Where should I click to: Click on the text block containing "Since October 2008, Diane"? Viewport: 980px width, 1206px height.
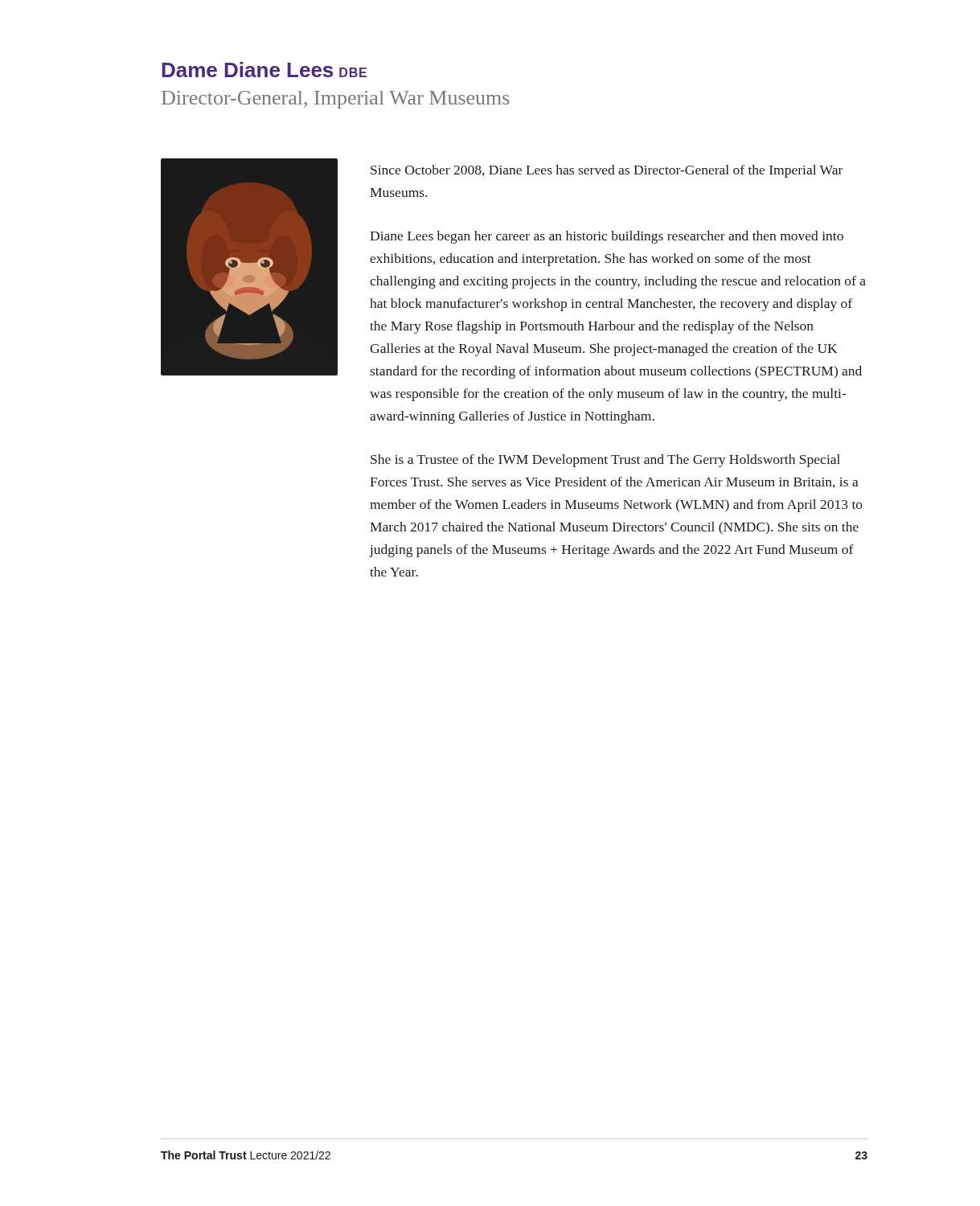click(x=606, y=181)
